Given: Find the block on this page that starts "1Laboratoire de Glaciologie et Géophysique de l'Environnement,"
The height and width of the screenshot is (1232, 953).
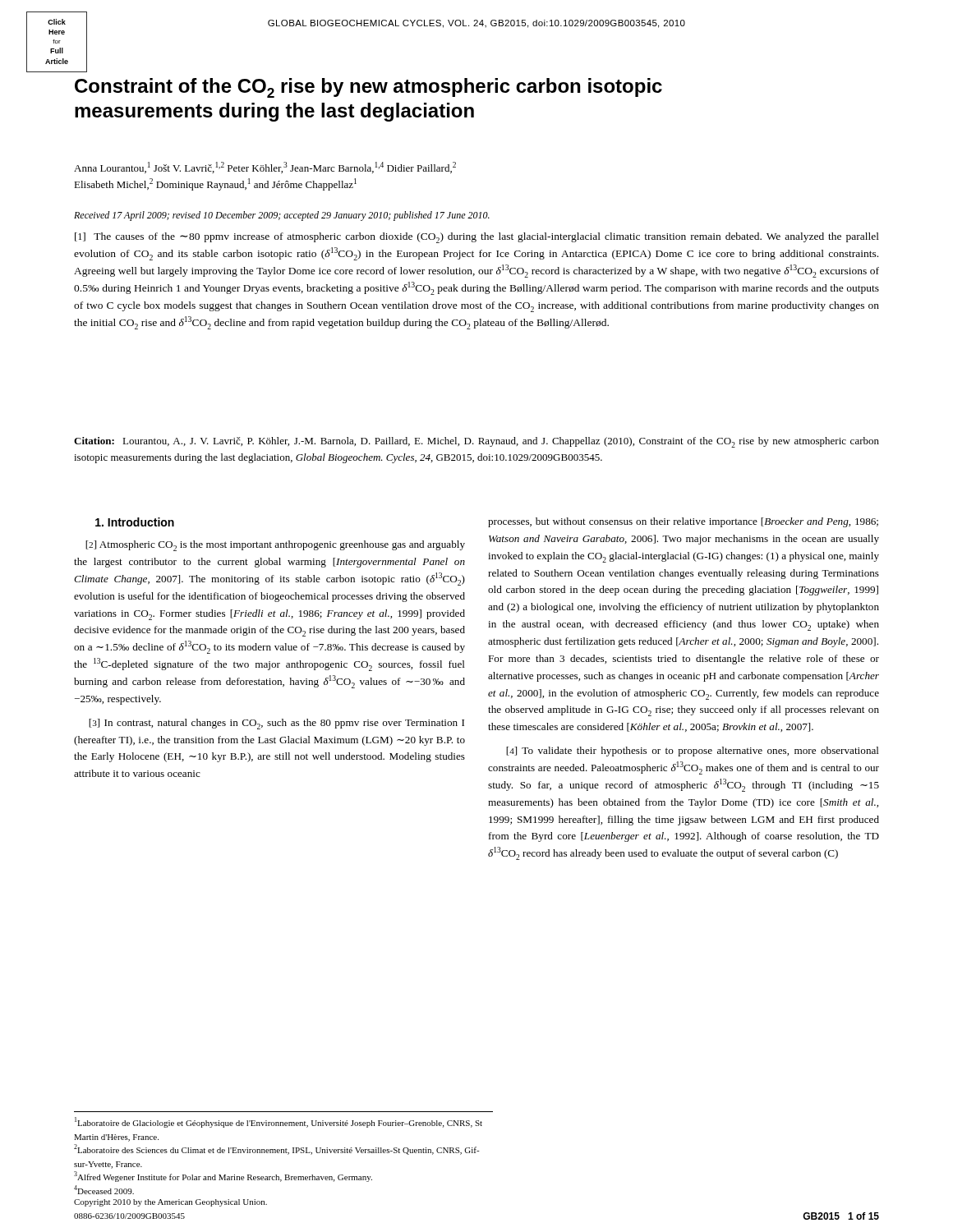Looking at the screenshot, I should pyautogui.click(x=278, y=1156).
